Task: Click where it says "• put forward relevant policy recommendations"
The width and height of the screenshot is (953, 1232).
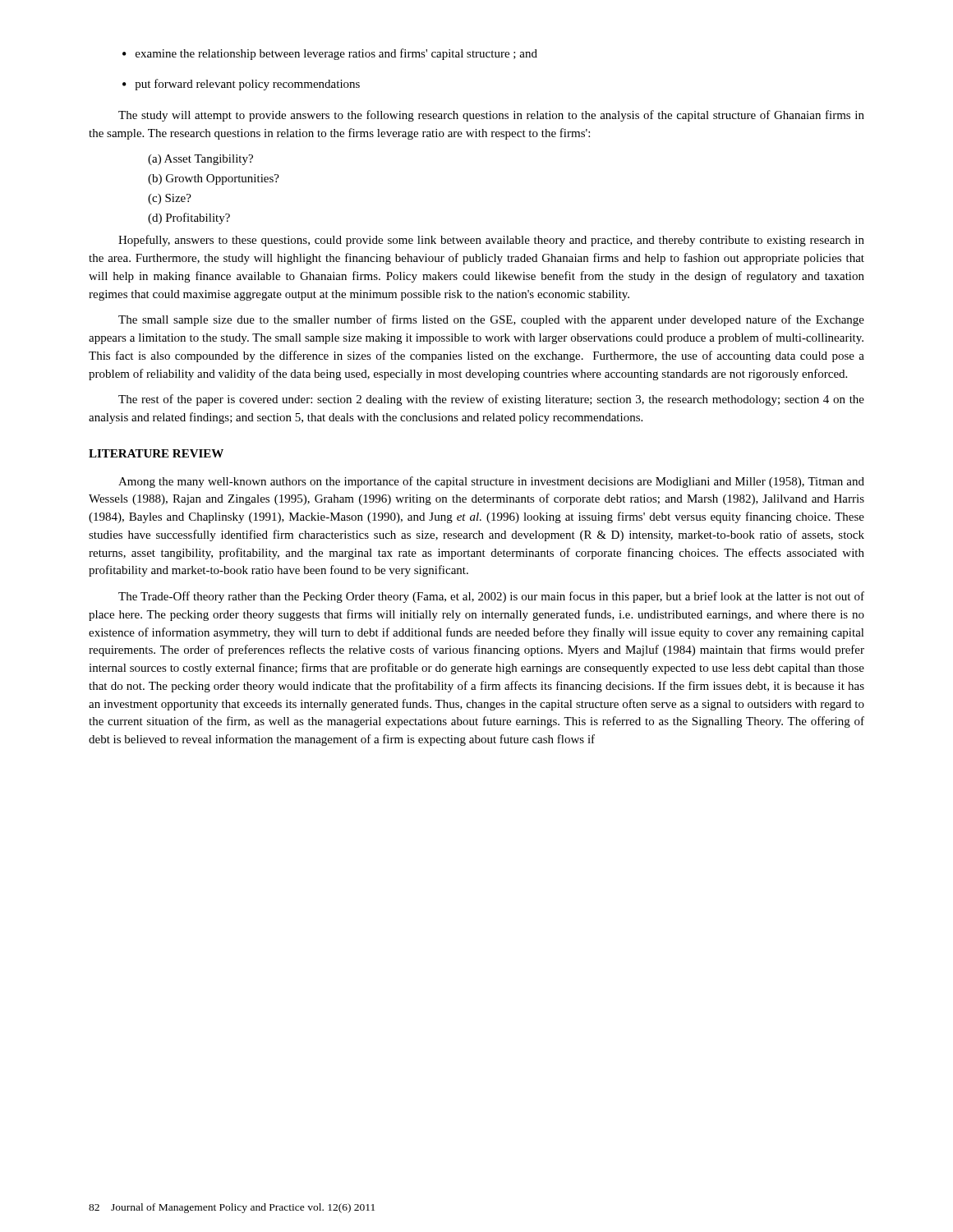Action: 241,86
